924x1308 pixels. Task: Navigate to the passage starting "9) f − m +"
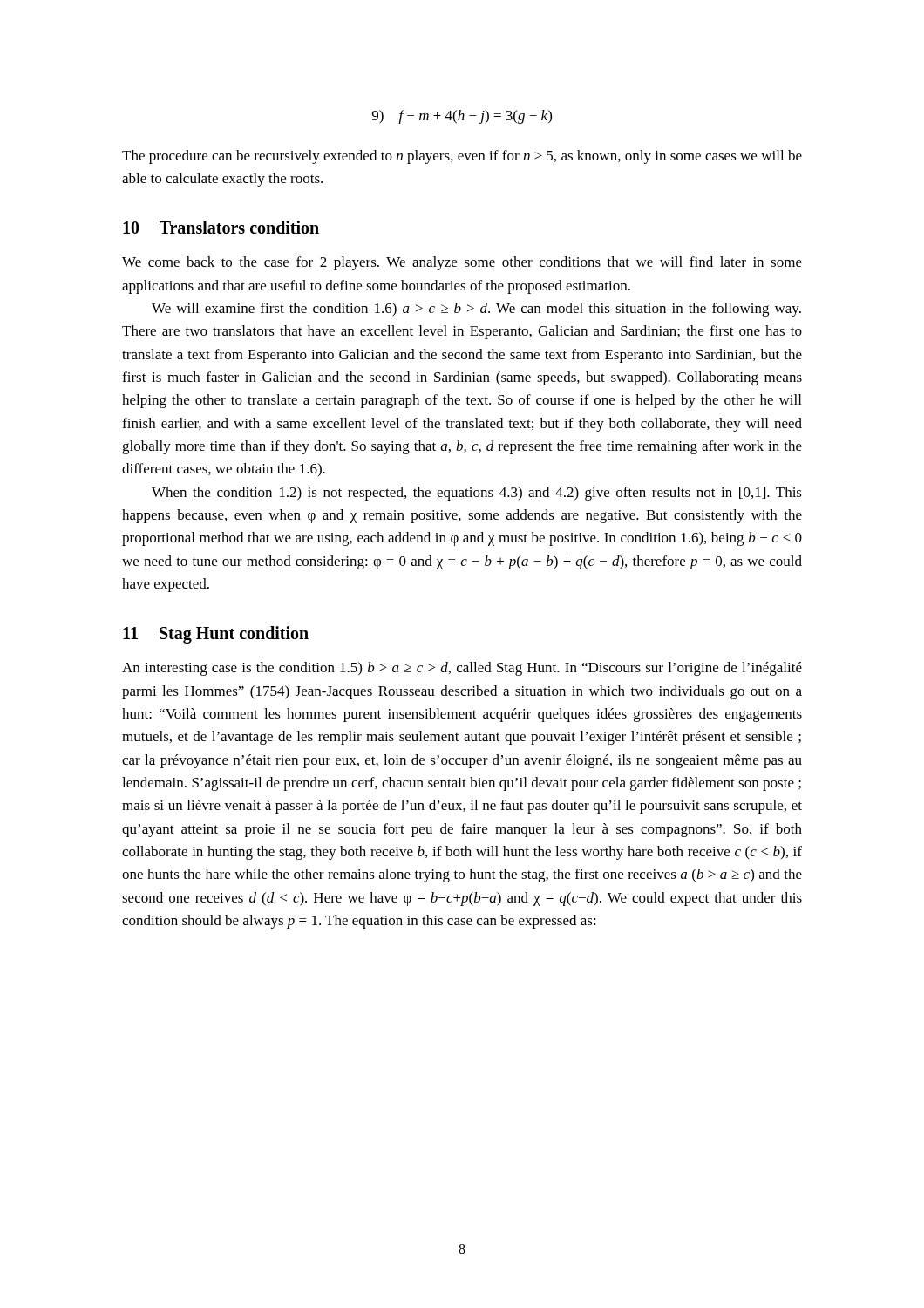pyautogui.click(x=462, y=116)
